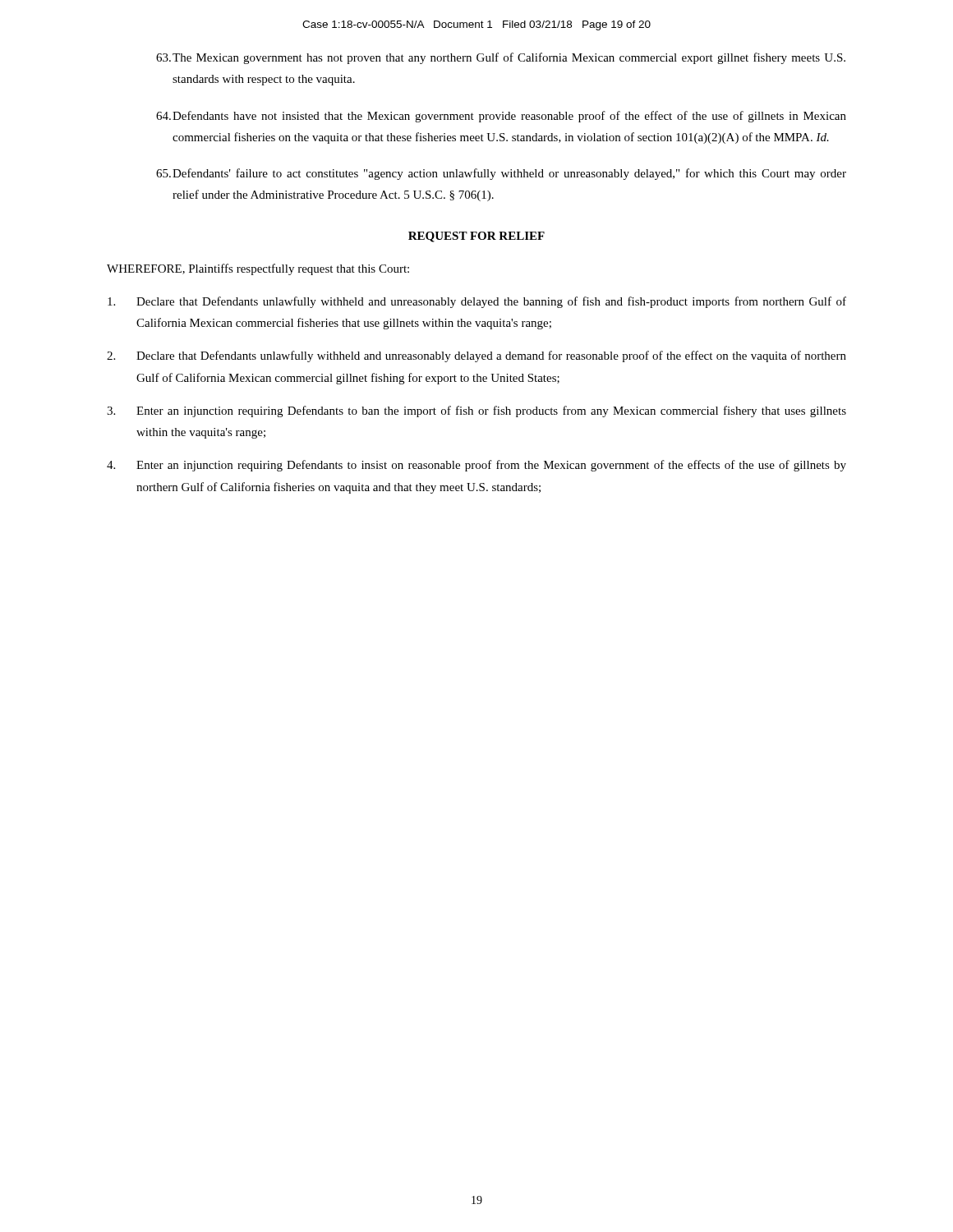The width and height of the screenshot is (953, 1232).
Task: Click on the text block with the text "The Mexican government has"
Action: point(476,68)
